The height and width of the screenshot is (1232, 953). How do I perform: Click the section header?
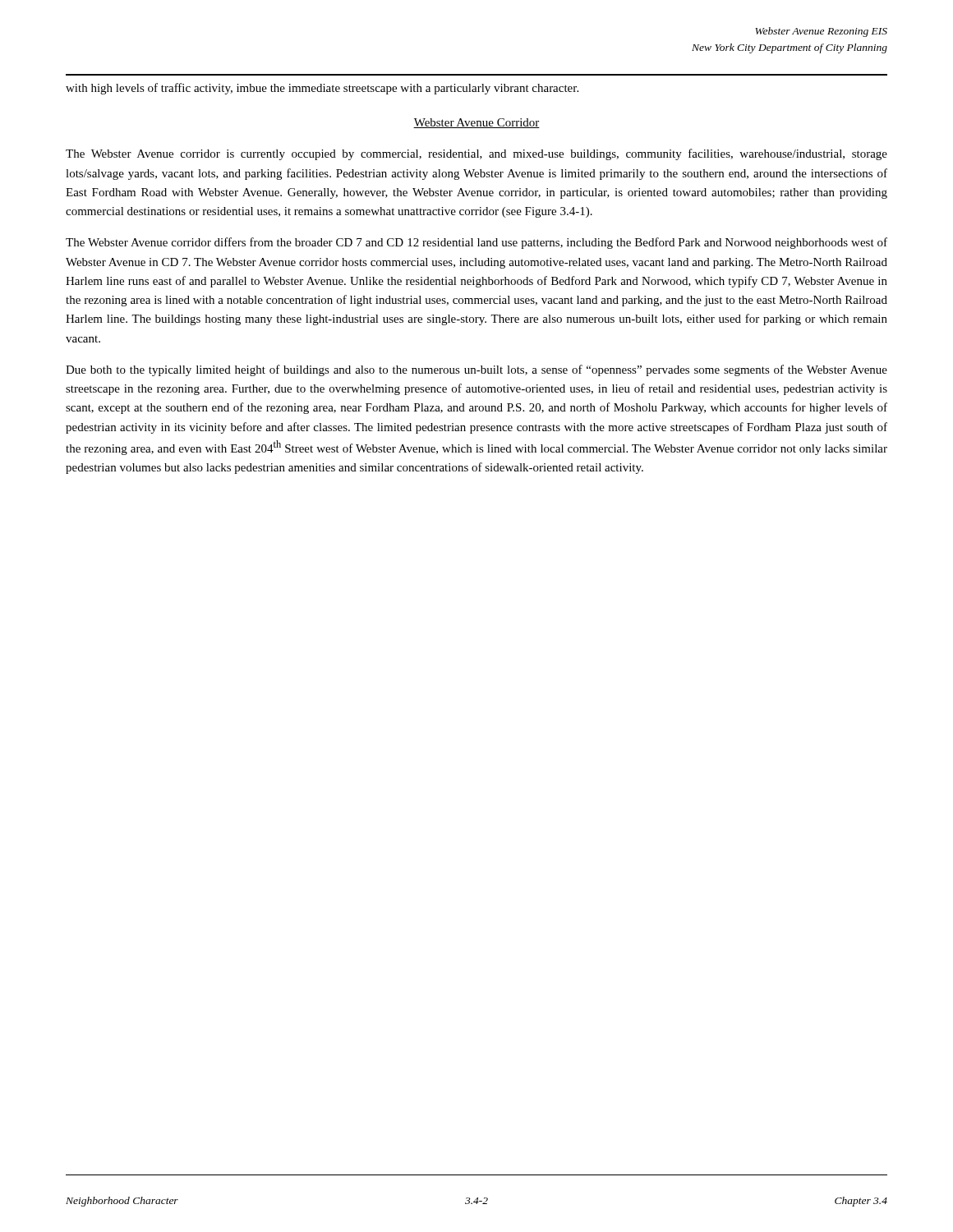(x=476, y=123)
